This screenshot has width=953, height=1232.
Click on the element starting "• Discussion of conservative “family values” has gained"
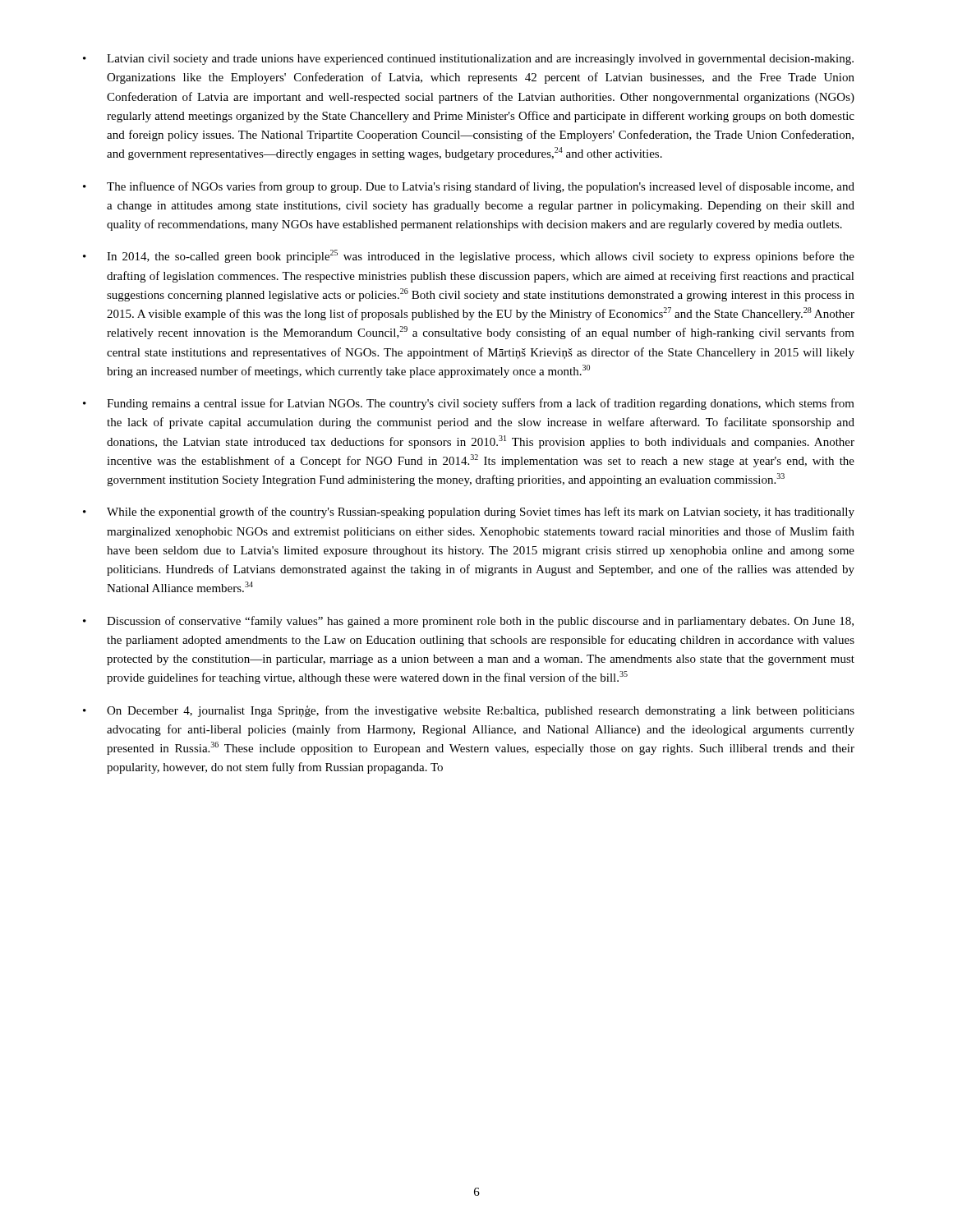coord(468,650)
